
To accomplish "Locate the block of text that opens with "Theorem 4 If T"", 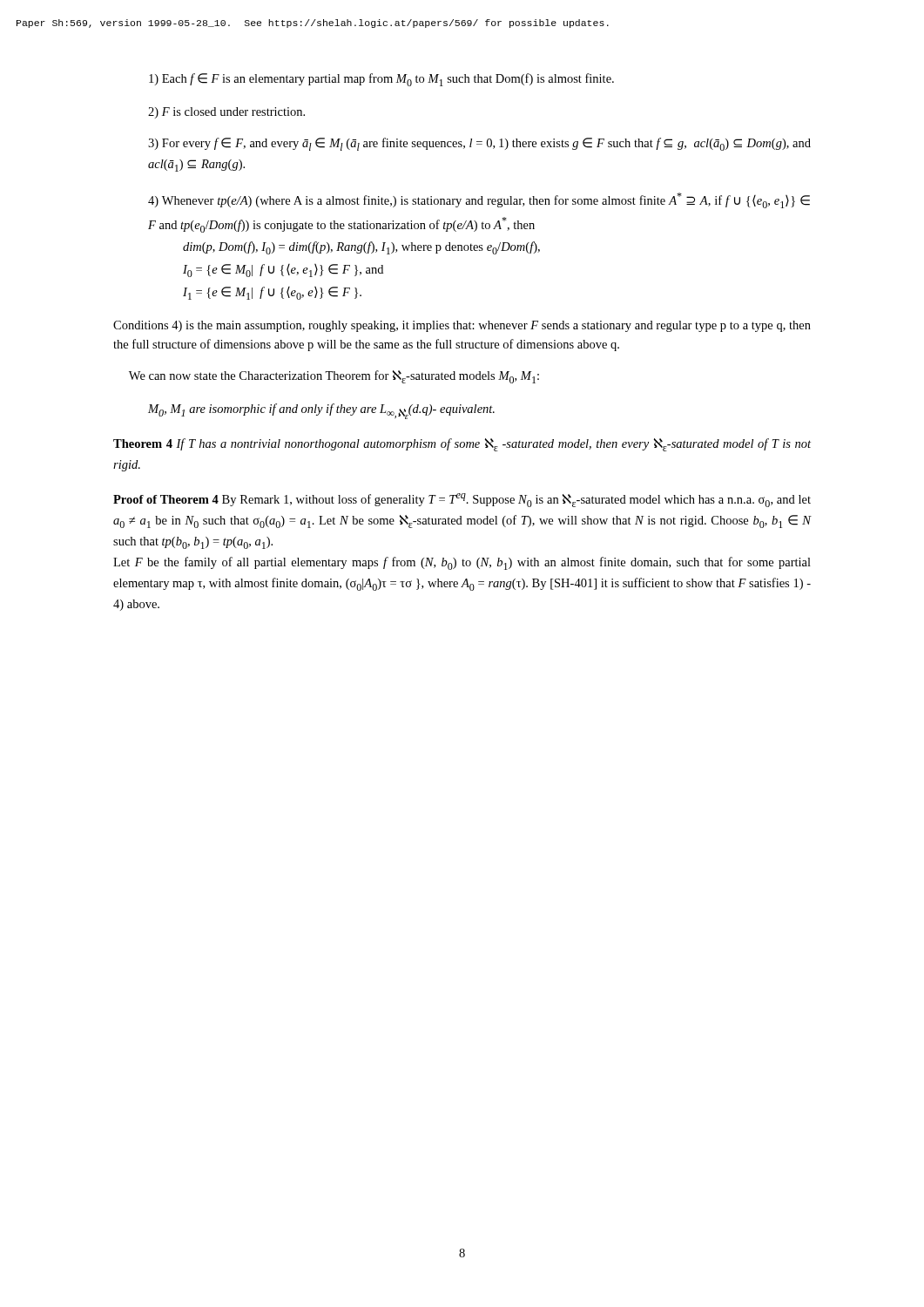I will [462, 454].
